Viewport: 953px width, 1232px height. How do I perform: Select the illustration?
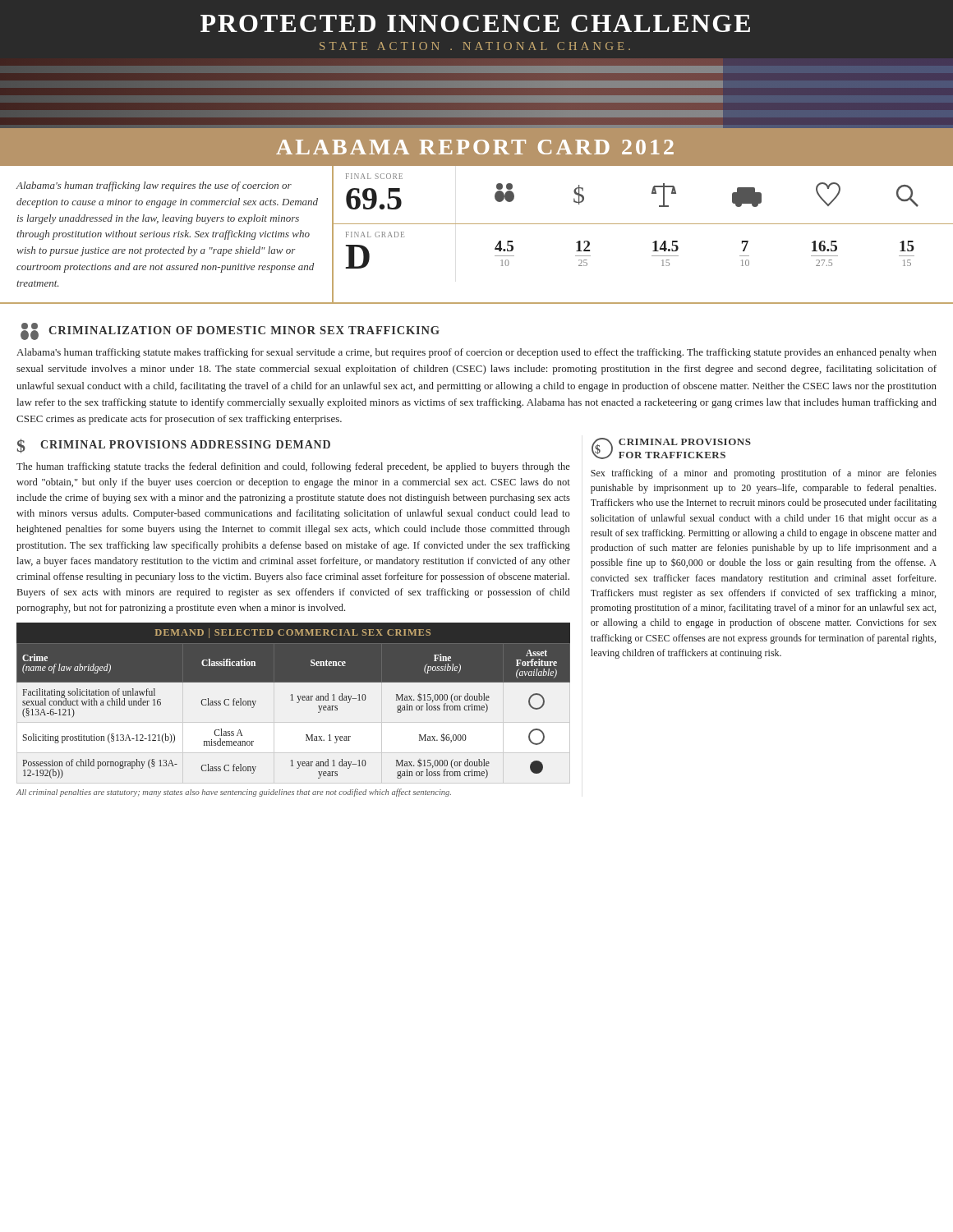click(476, 93)
